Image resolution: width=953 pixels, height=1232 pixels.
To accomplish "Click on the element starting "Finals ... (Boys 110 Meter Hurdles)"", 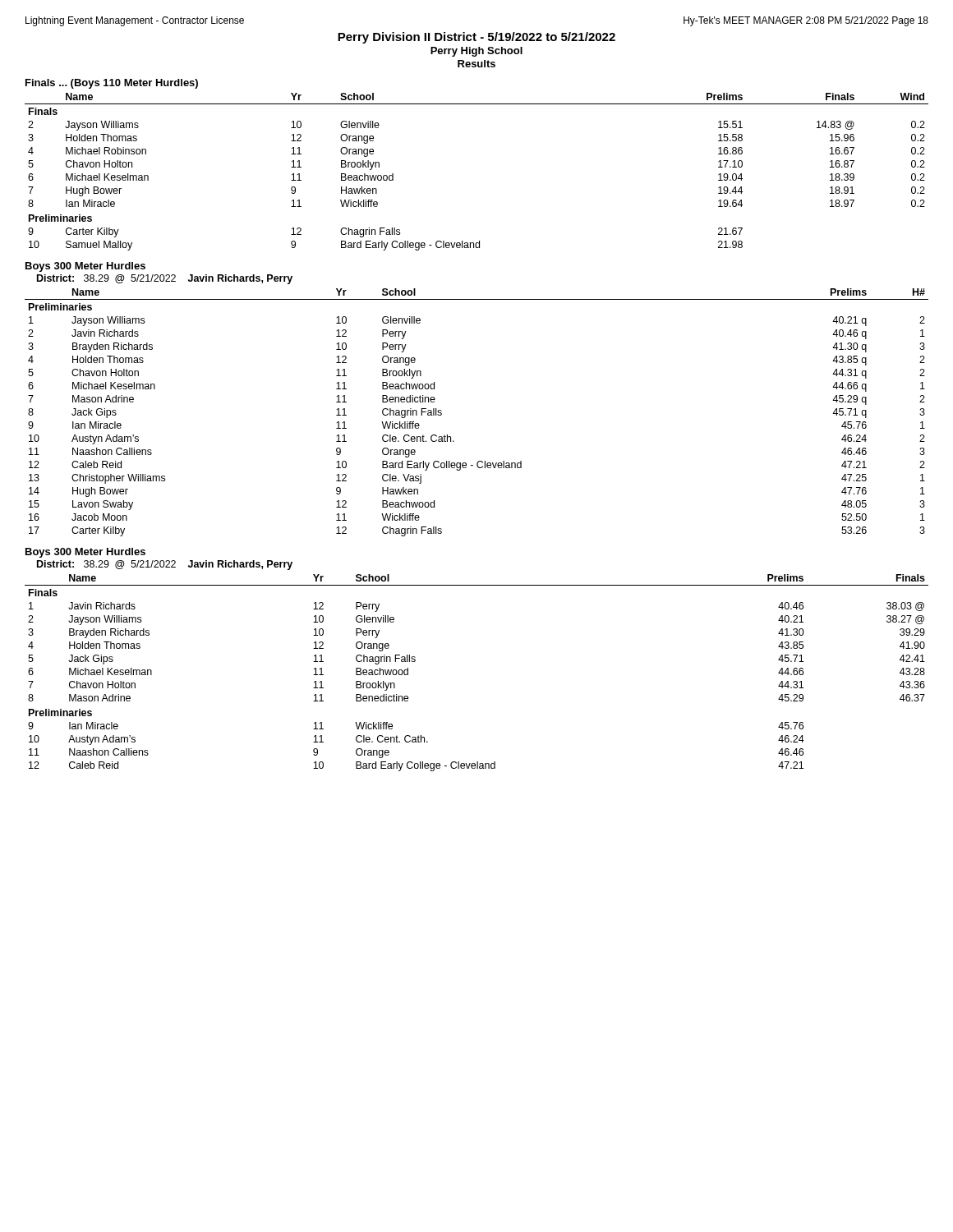I will tap(112, 83).
